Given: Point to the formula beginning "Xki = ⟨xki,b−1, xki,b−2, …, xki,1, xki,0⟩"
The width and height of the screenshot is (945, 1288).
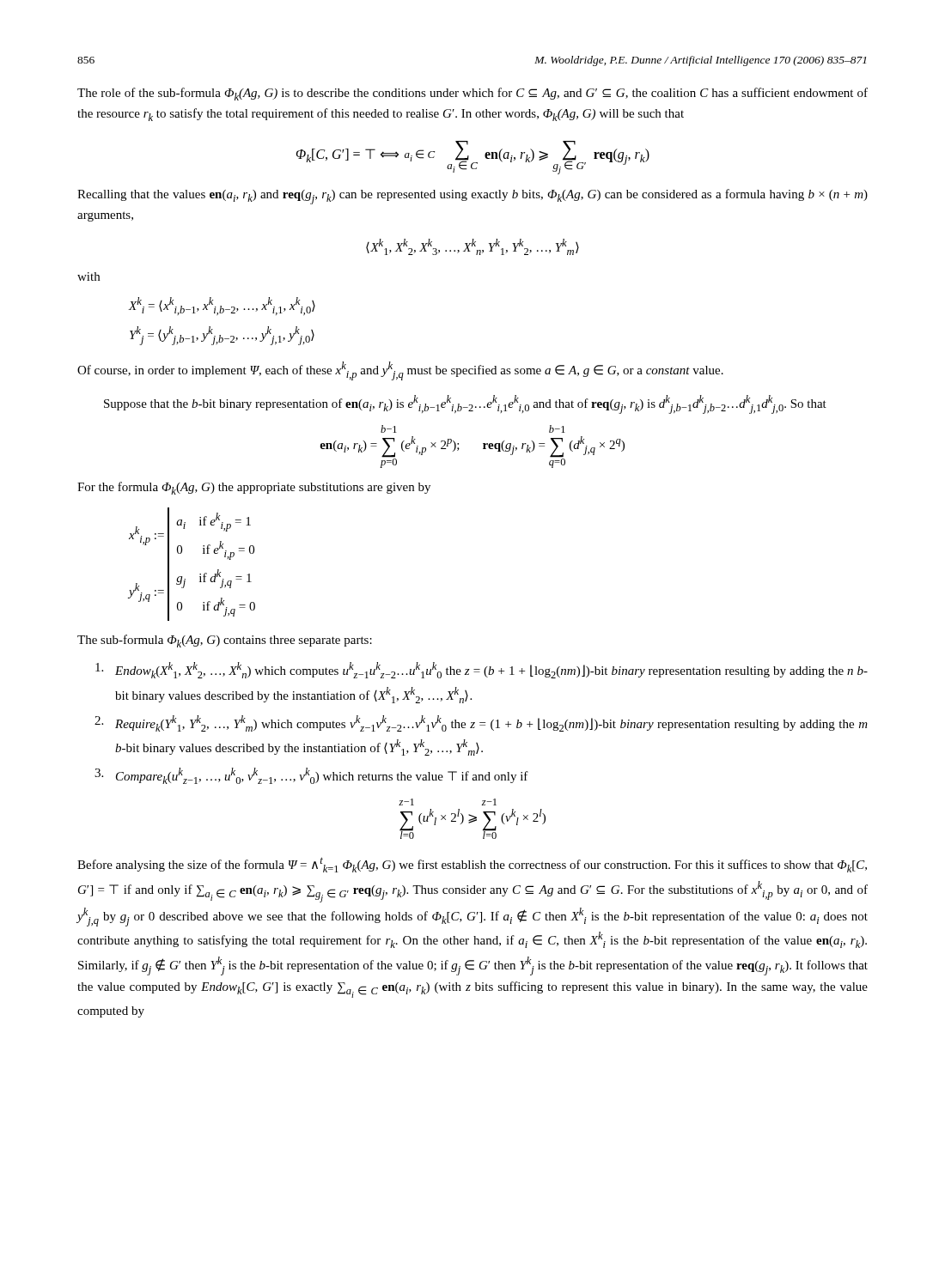Looking at the screenshot, I should click(x=223, y=320).
